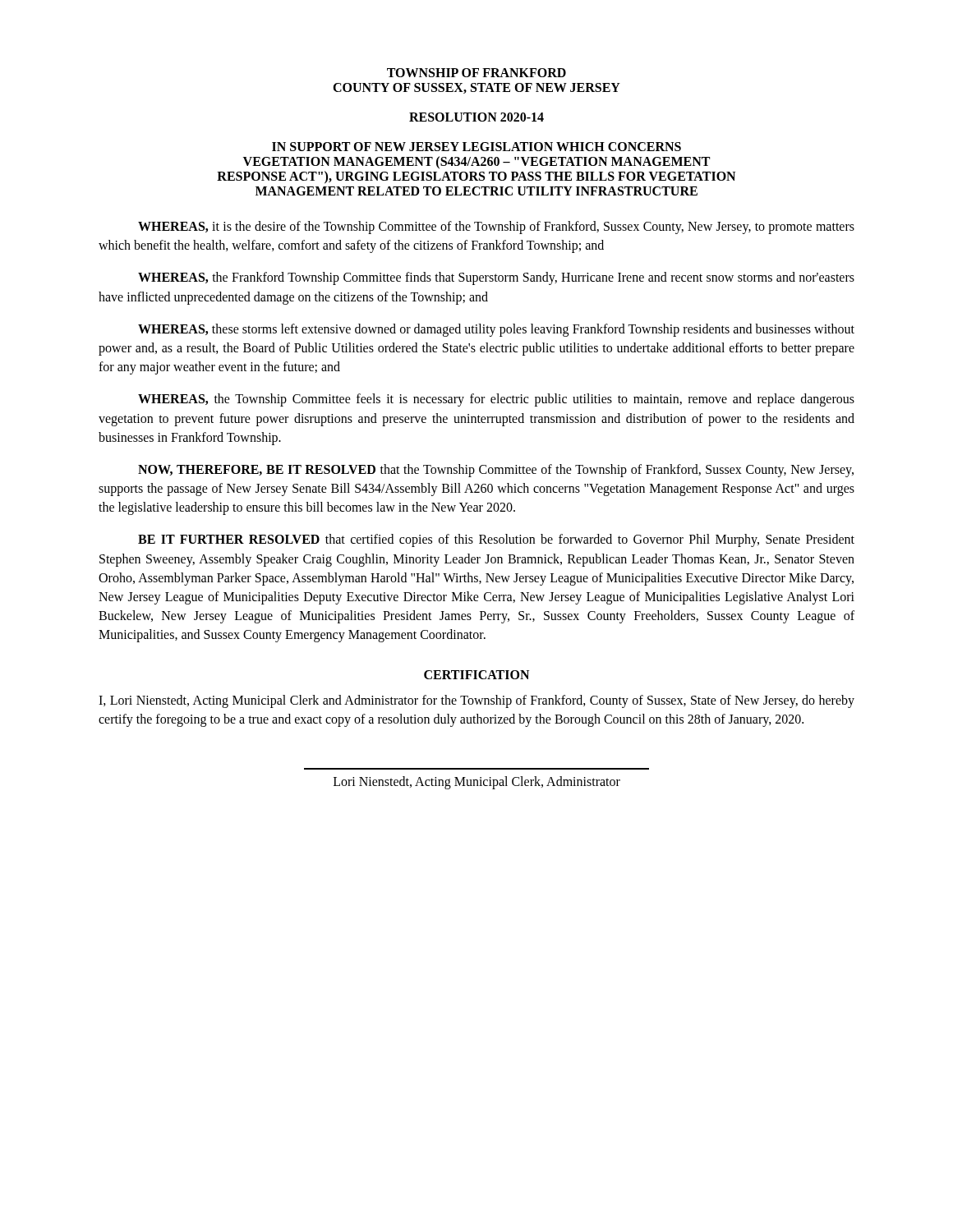953x1232 pixels.
Task: Click on the text block that says "Lori Nienstedt, Acting Municipal Clerk,"
Action: click(x=476, y=781)
